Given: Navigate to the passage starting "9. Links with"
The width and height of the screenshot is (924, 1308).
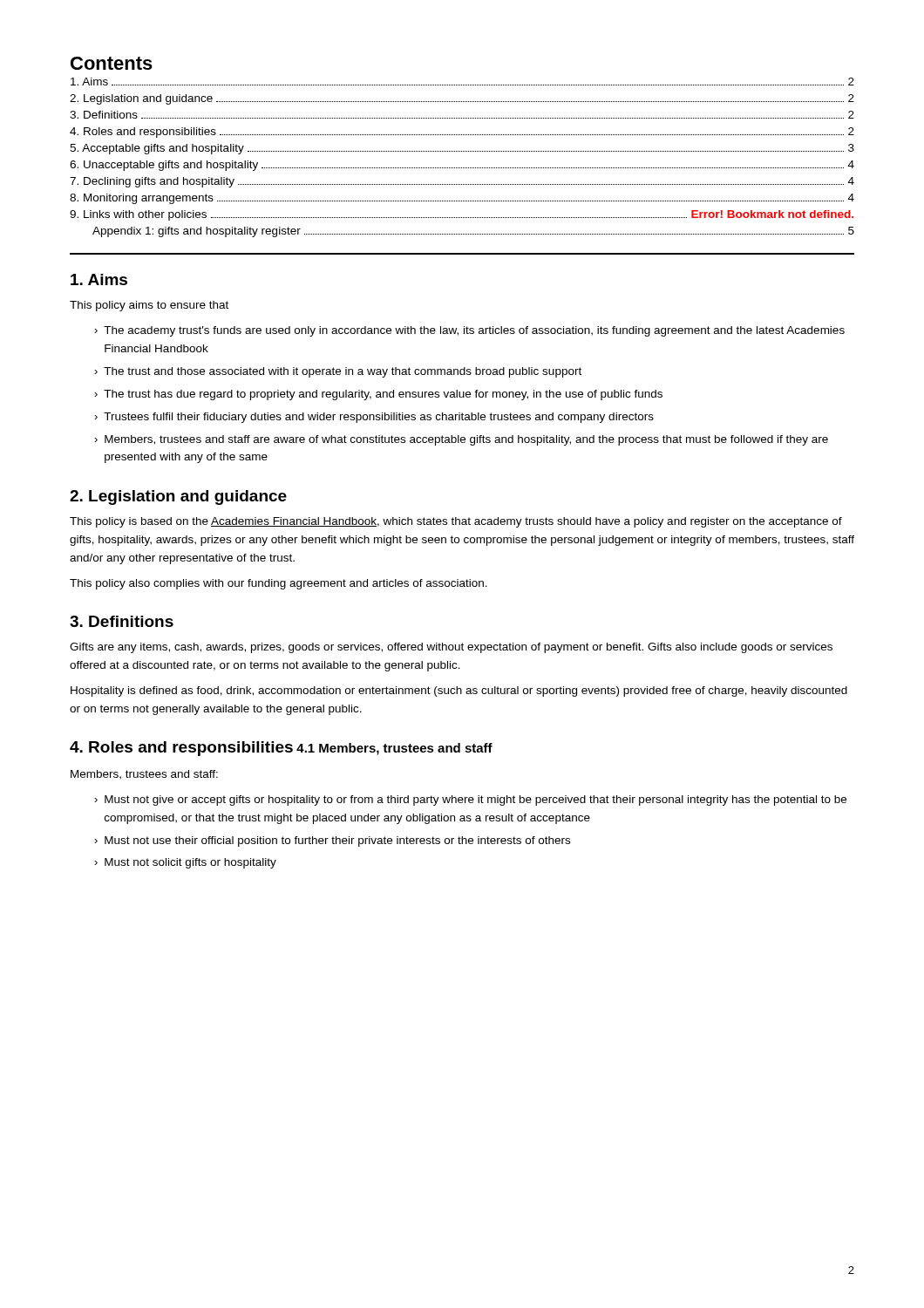Looking at the screenshot, I should [x=462, y=214].
